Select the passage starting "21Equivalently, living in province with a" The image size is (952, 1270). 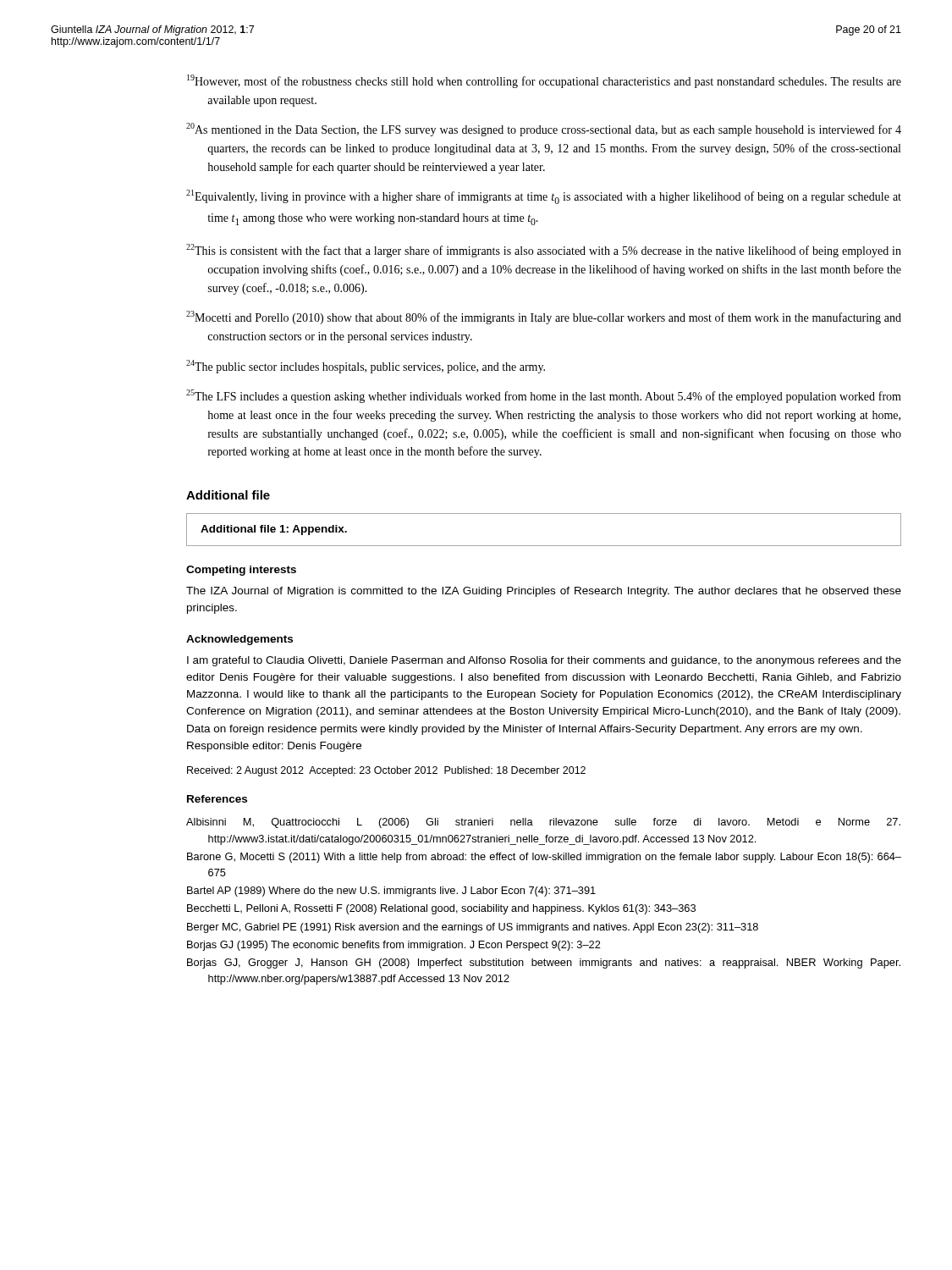pyautogui.click(x=544, y=209)
